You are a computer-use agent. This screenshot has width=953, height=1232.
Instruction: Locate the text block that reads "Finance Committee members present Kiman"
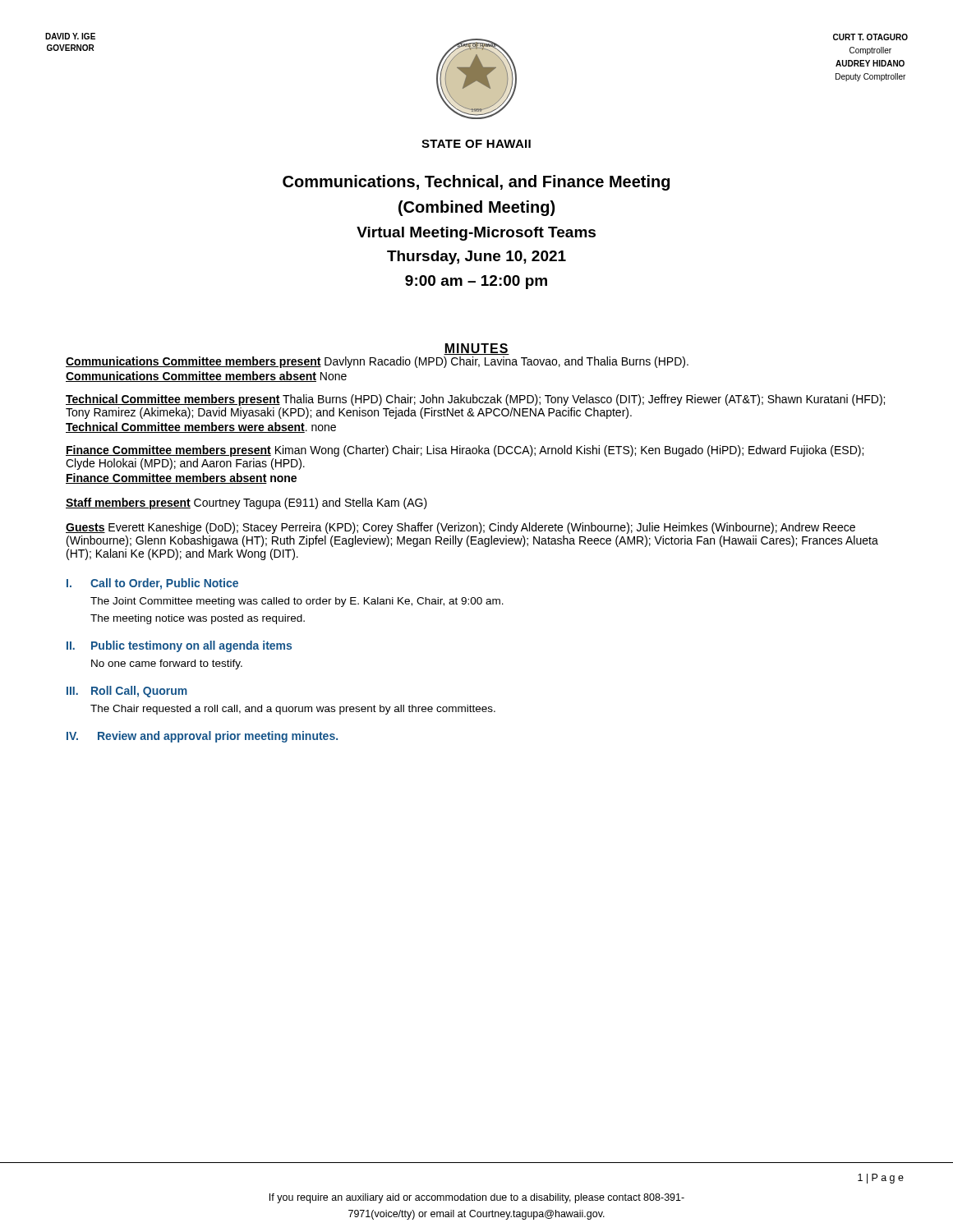coord(476,464)
